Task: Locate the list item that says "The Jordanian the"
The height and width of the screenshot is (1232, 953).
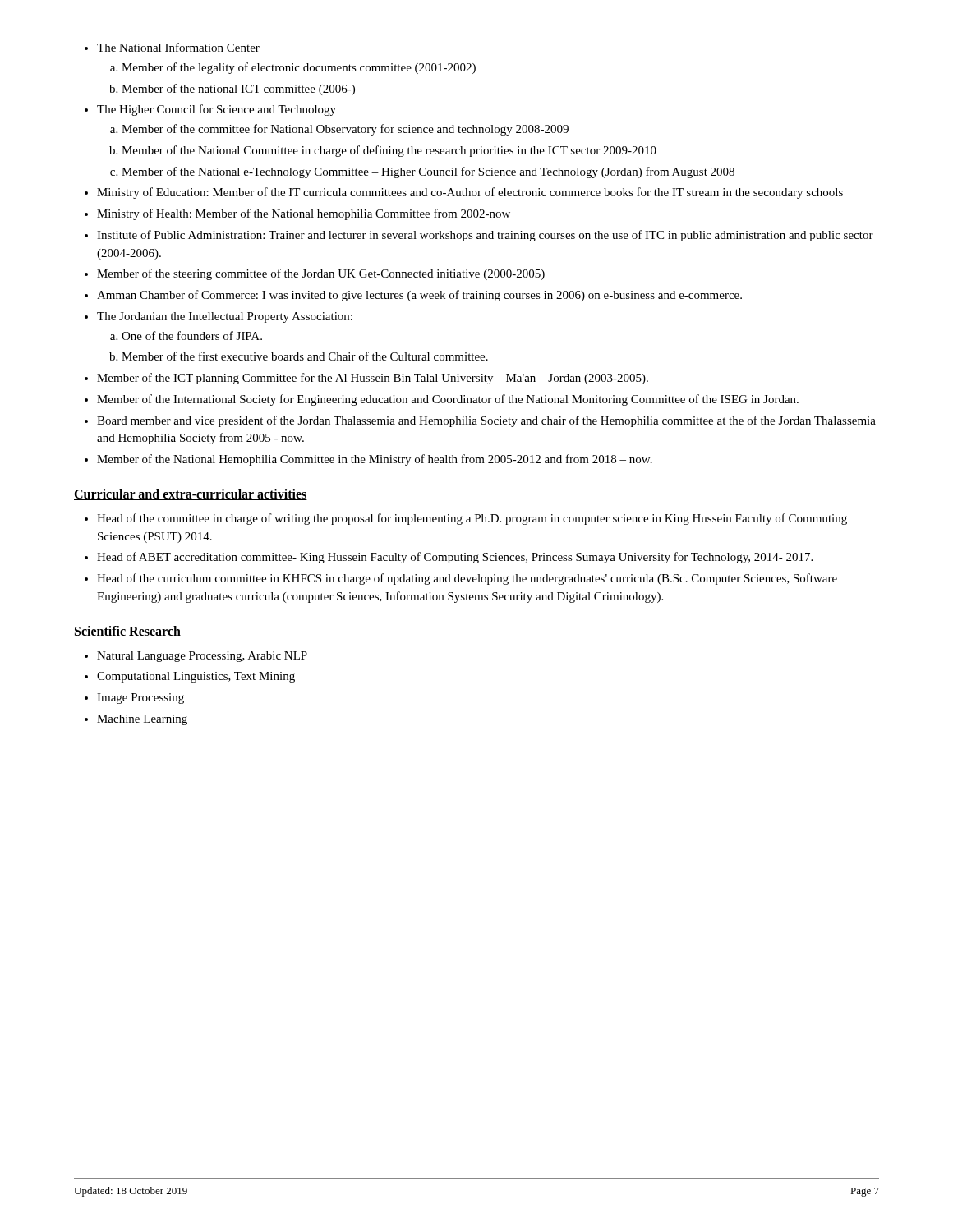Action: pos(225,317)
